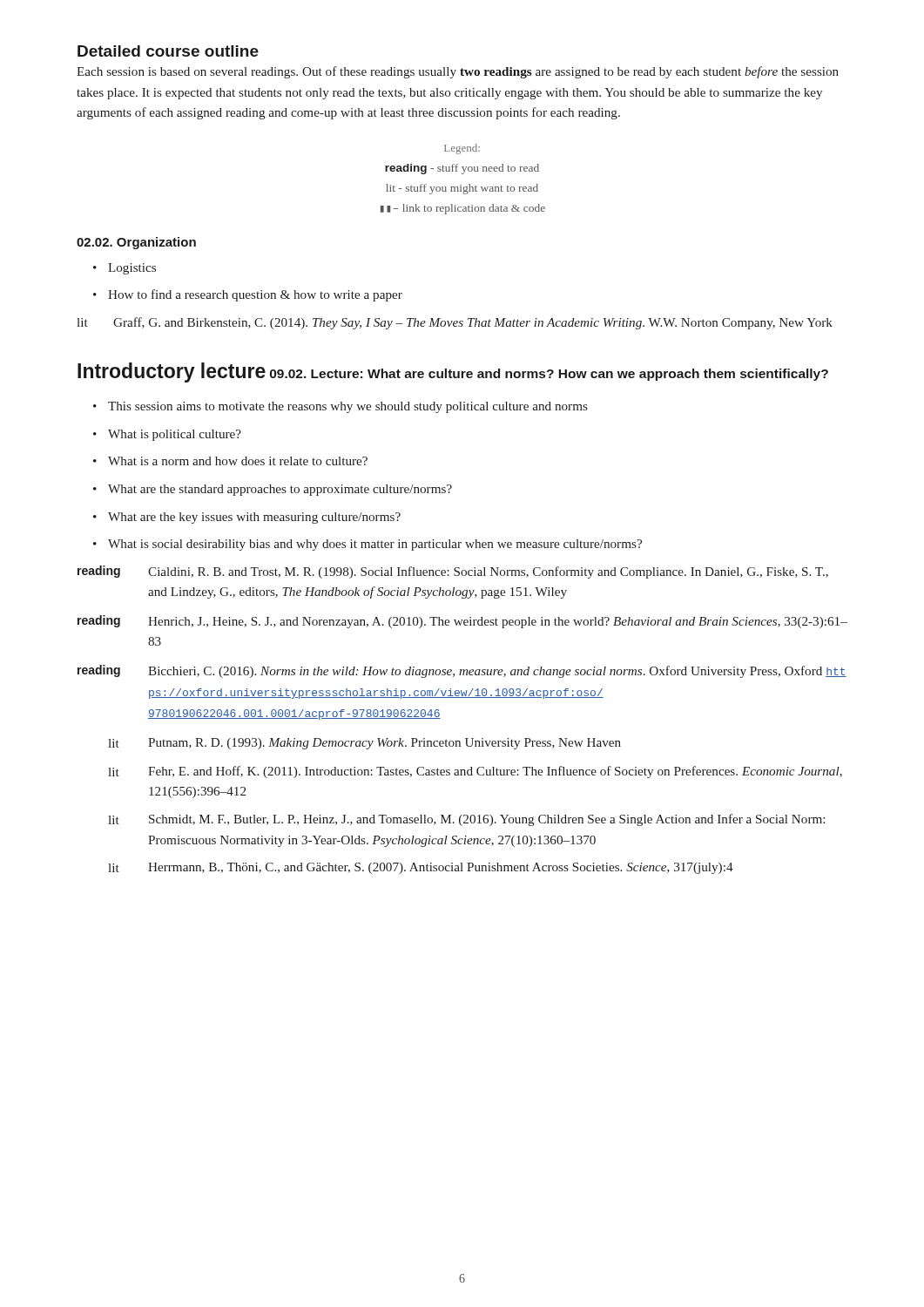
Task: Locate the text block starting "lit Graff, G. and Birkenstein, C. (2014)."
Action: coord(455,322)
